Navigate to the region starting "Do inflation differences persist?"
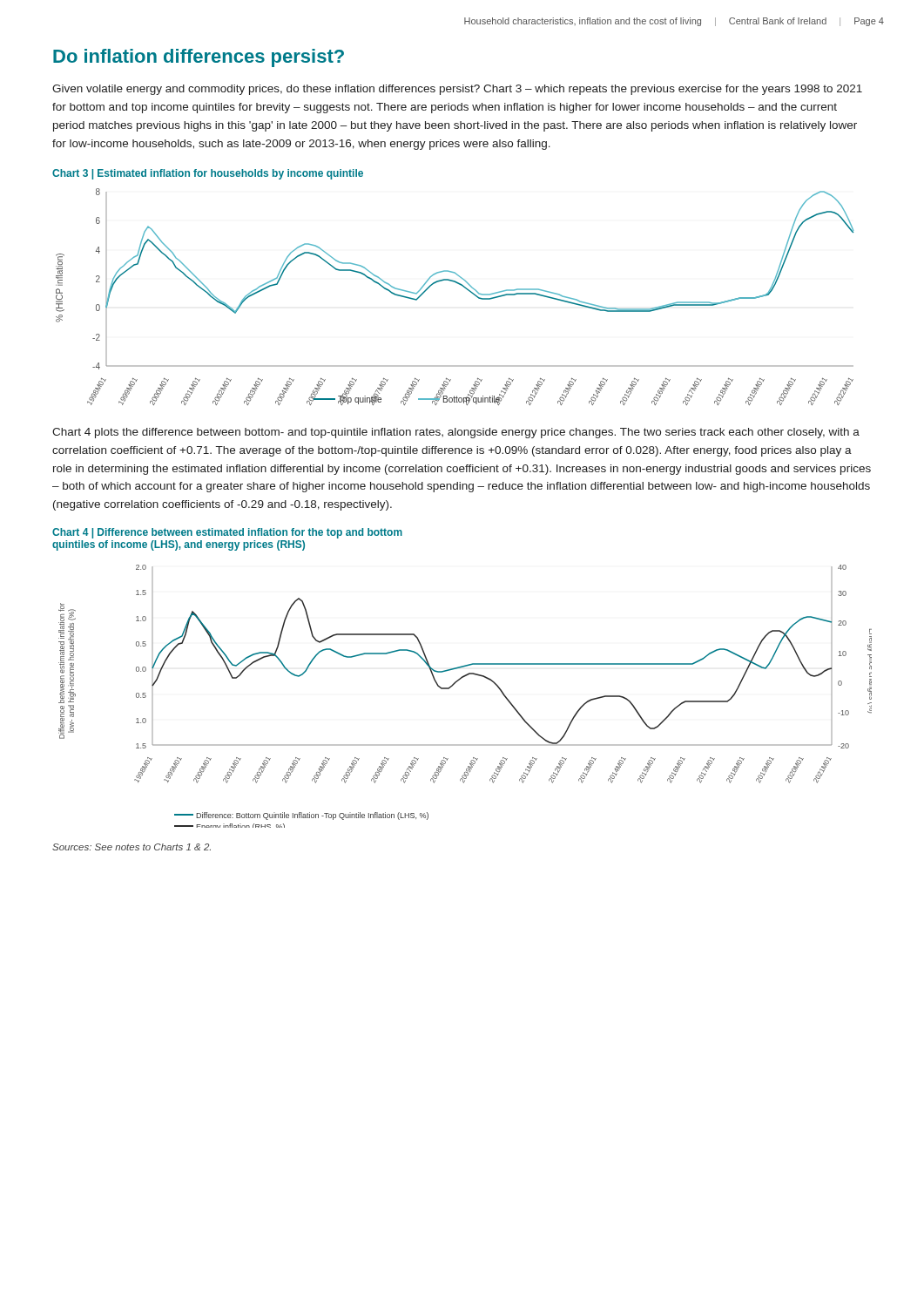924x1307 pixels. [x=199, y=58]
